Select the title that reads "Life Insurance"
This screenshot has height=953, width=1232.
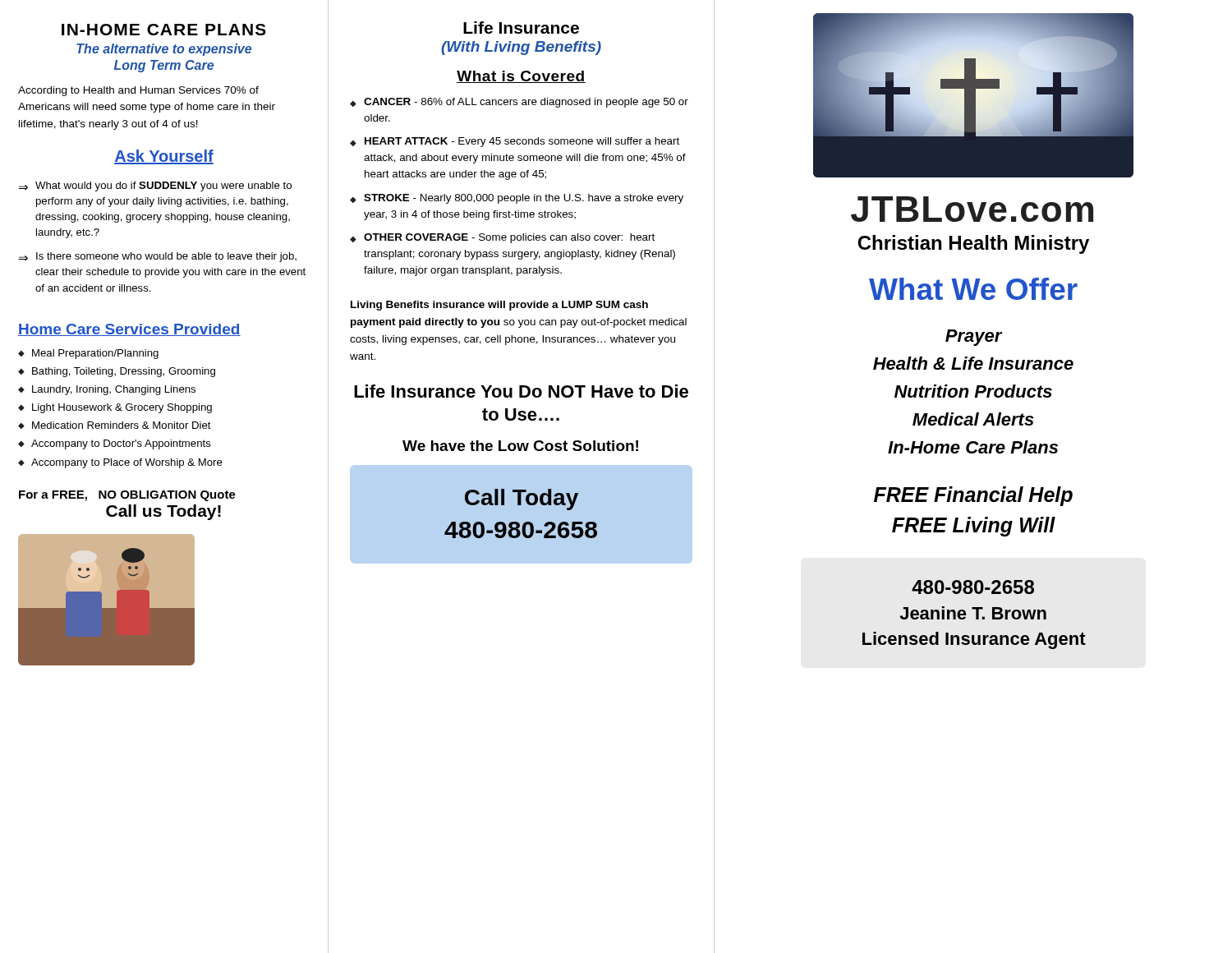(521, 28)
